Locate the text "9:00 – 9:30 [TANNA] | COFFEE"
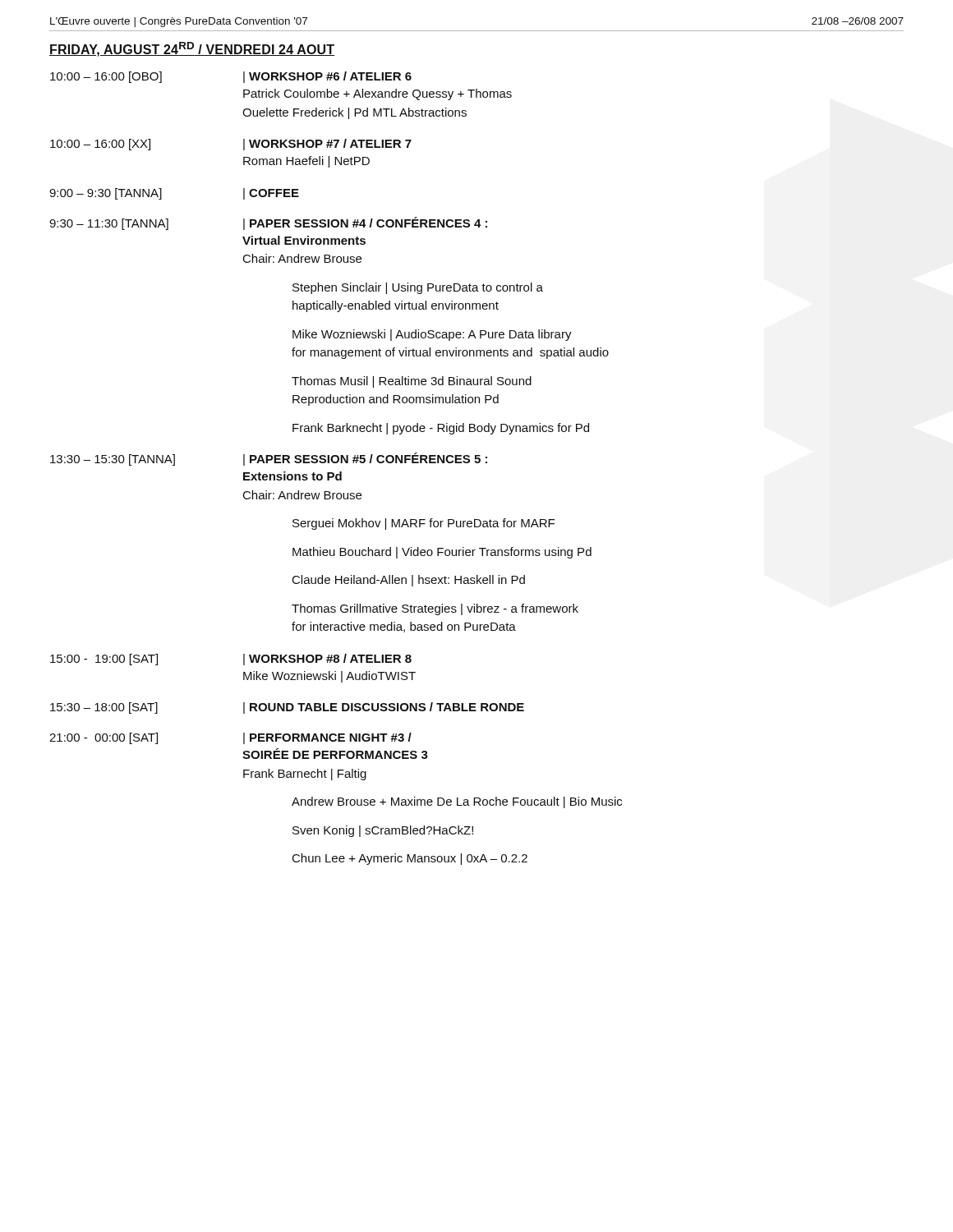 (x=106, y=193)
